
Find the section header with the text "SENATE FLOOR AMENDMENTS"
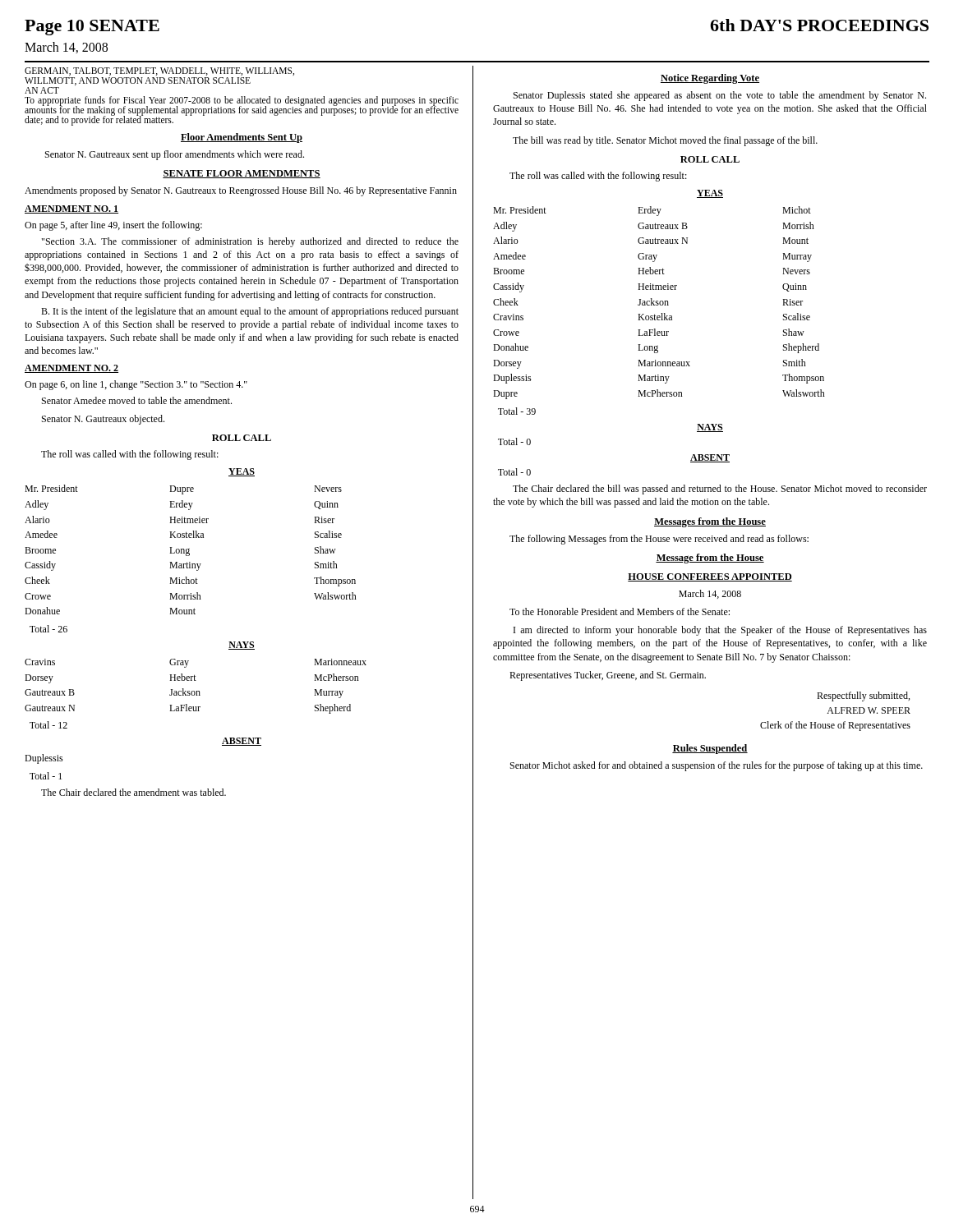[242, 173]
